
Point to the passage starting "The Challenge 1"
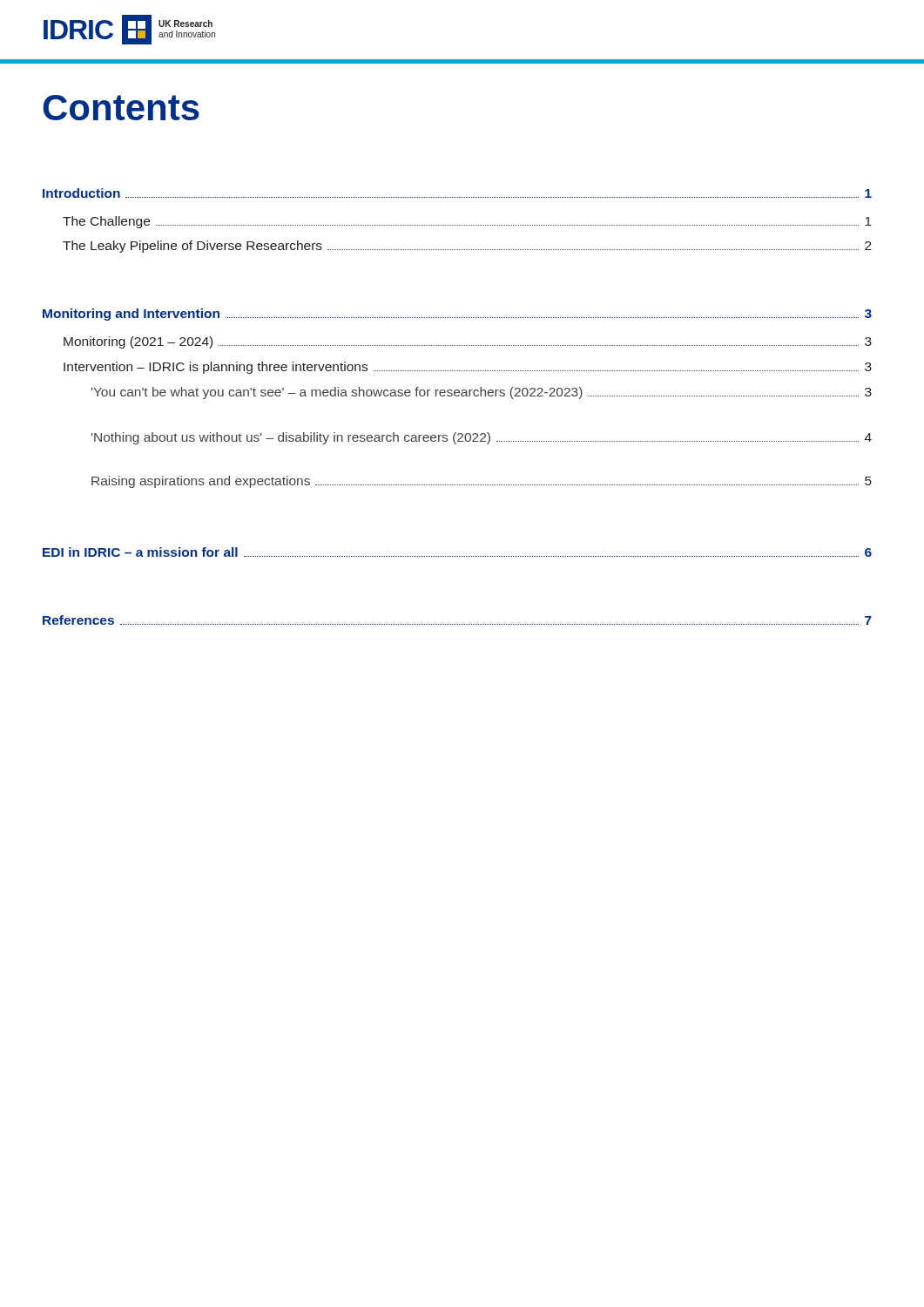tap(457, 222)
